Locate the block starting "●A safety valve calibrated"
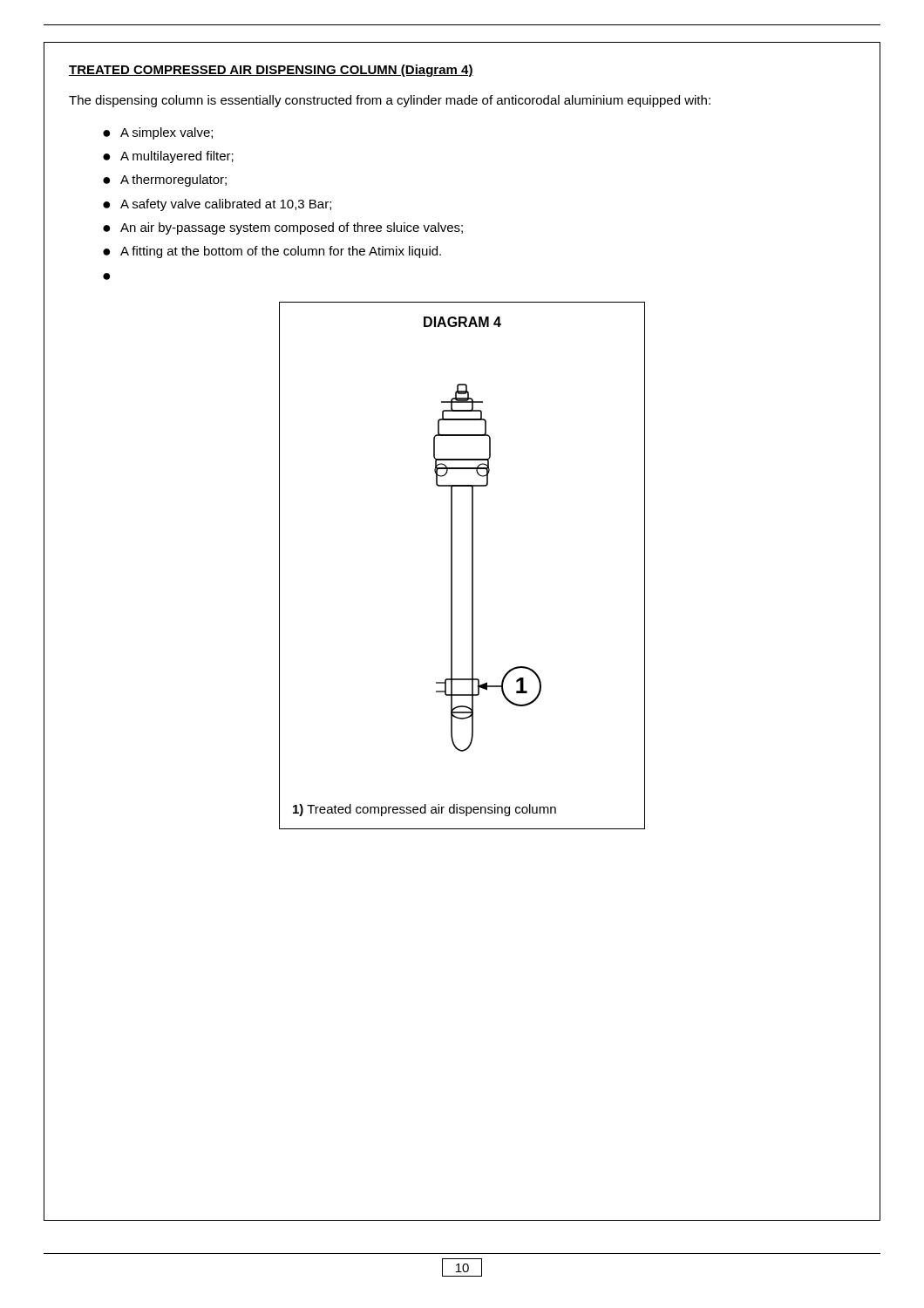Viewport: 924px width, 1308px height. pyautogui.click(x=217, y=204)
